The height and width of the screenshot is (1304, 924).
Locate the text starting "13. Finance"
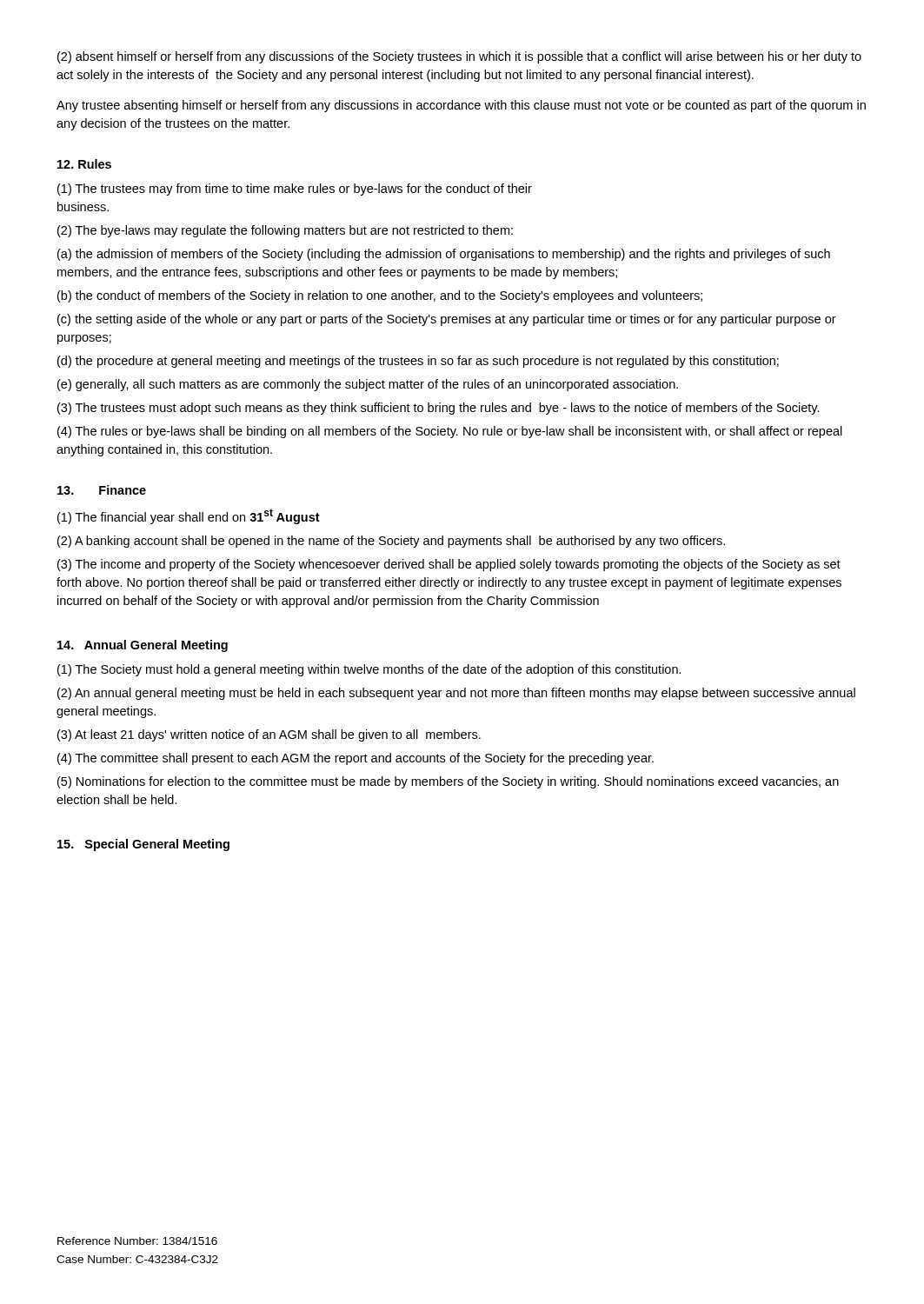(x=101, y=490)
